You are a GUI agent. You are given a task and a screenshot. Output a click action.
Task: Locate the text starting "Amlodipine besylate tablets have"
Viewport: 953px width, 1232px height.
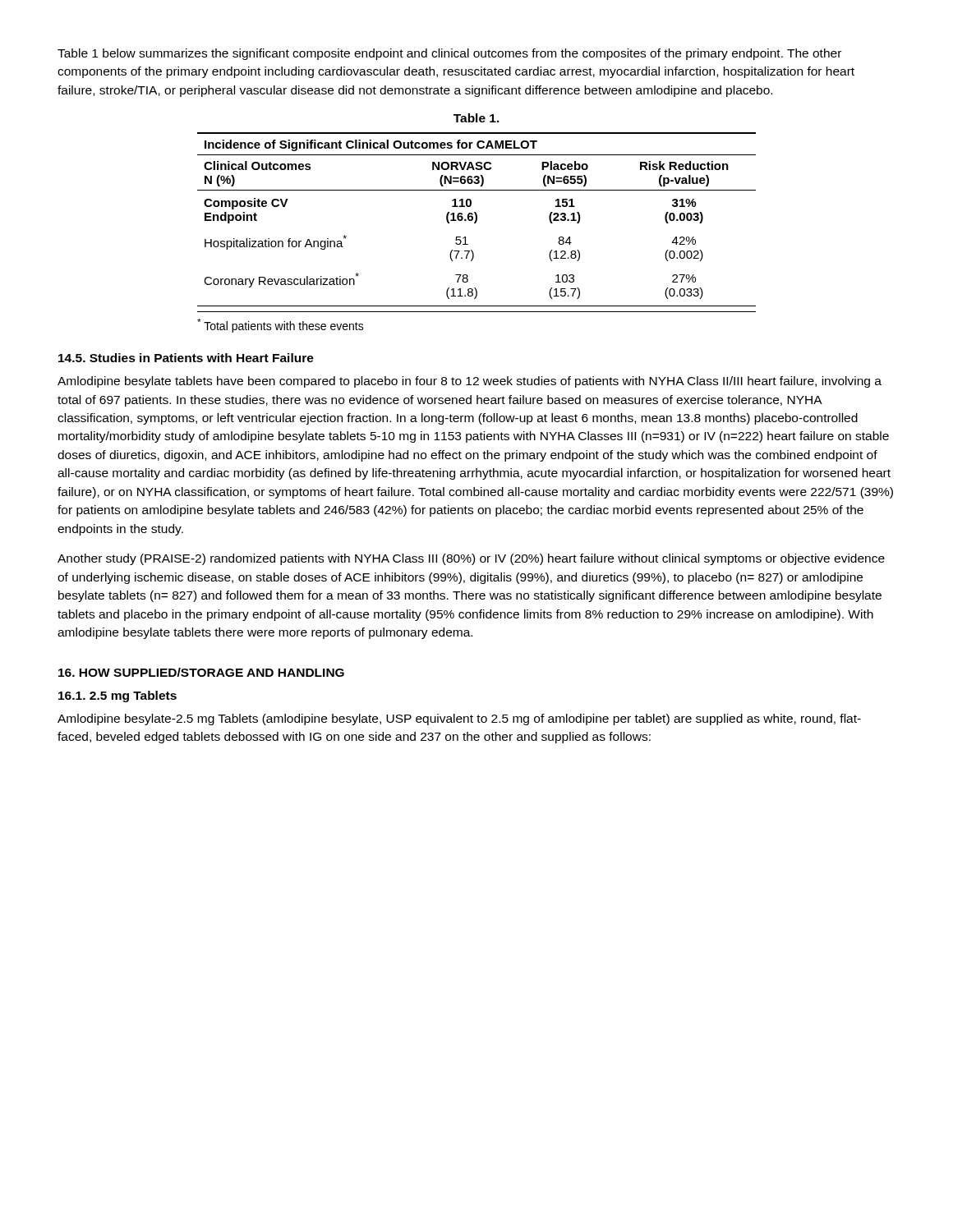pos(476,455)
